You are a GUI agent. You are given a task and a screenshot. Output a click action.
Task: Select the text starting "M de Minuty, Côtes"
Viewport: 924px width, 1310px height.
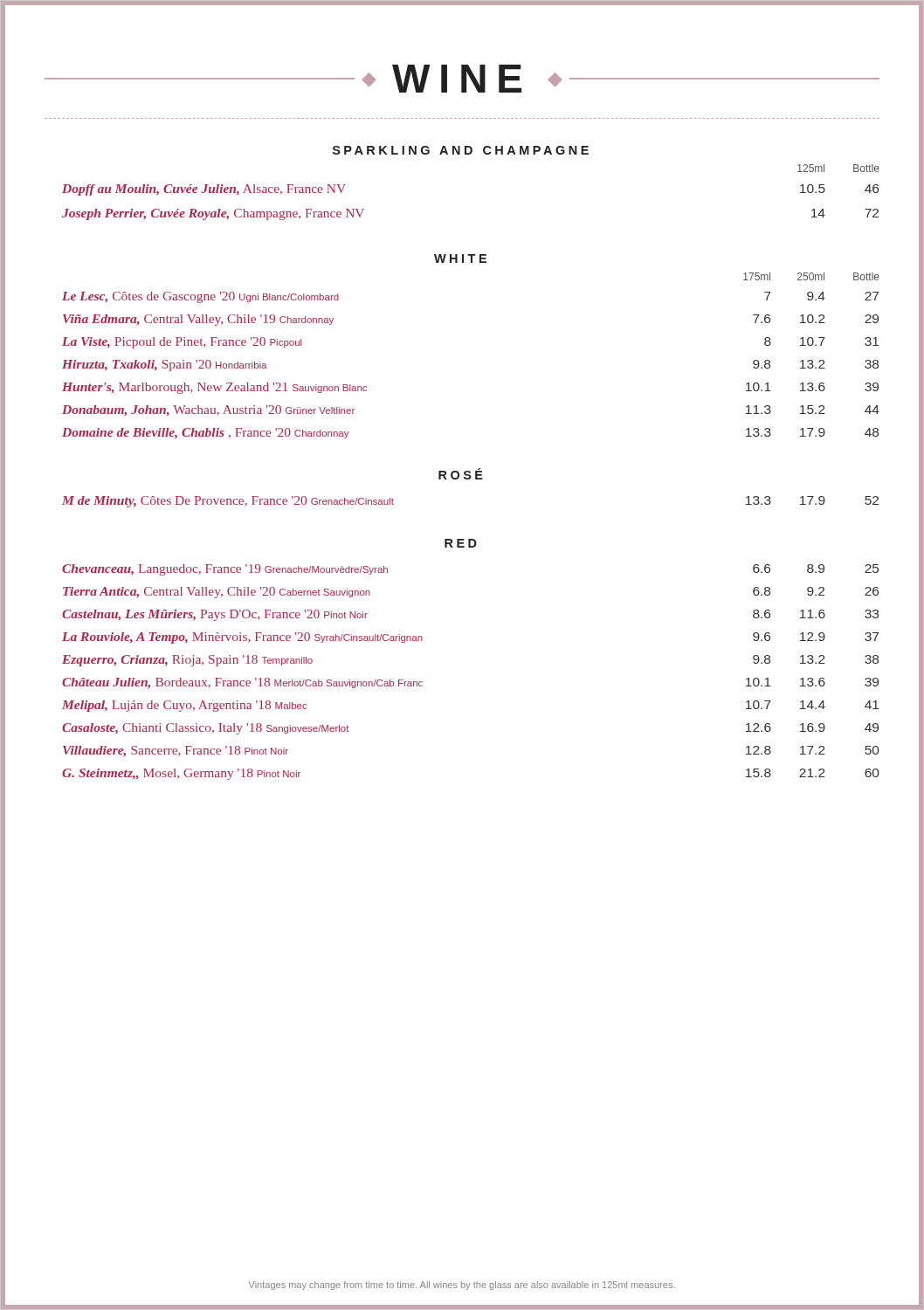tap(222, 502)
